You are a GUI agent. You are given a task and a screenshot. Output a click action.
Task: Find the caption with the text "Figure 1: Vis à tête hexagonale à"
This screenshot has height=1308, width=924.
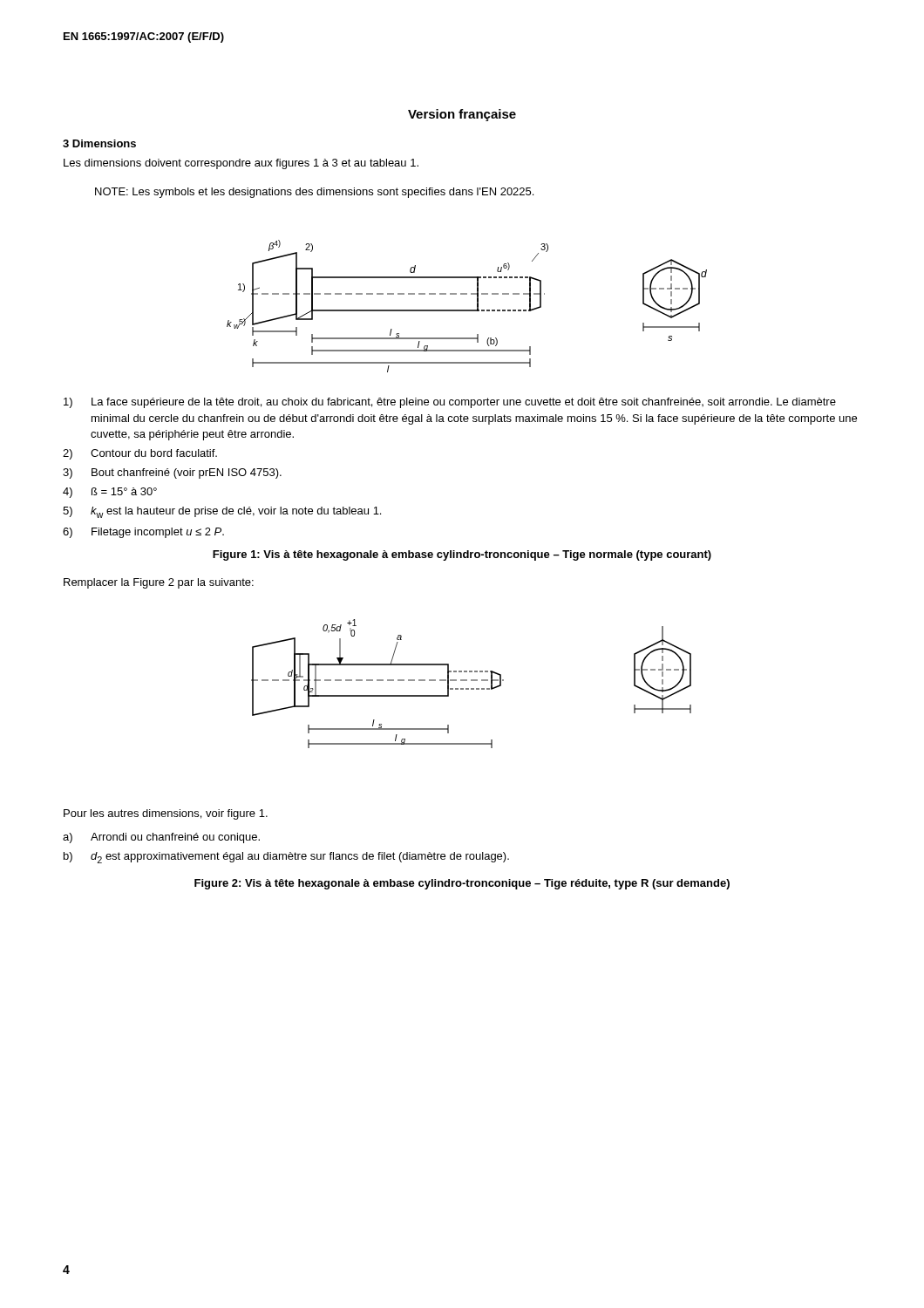[462, 554]
